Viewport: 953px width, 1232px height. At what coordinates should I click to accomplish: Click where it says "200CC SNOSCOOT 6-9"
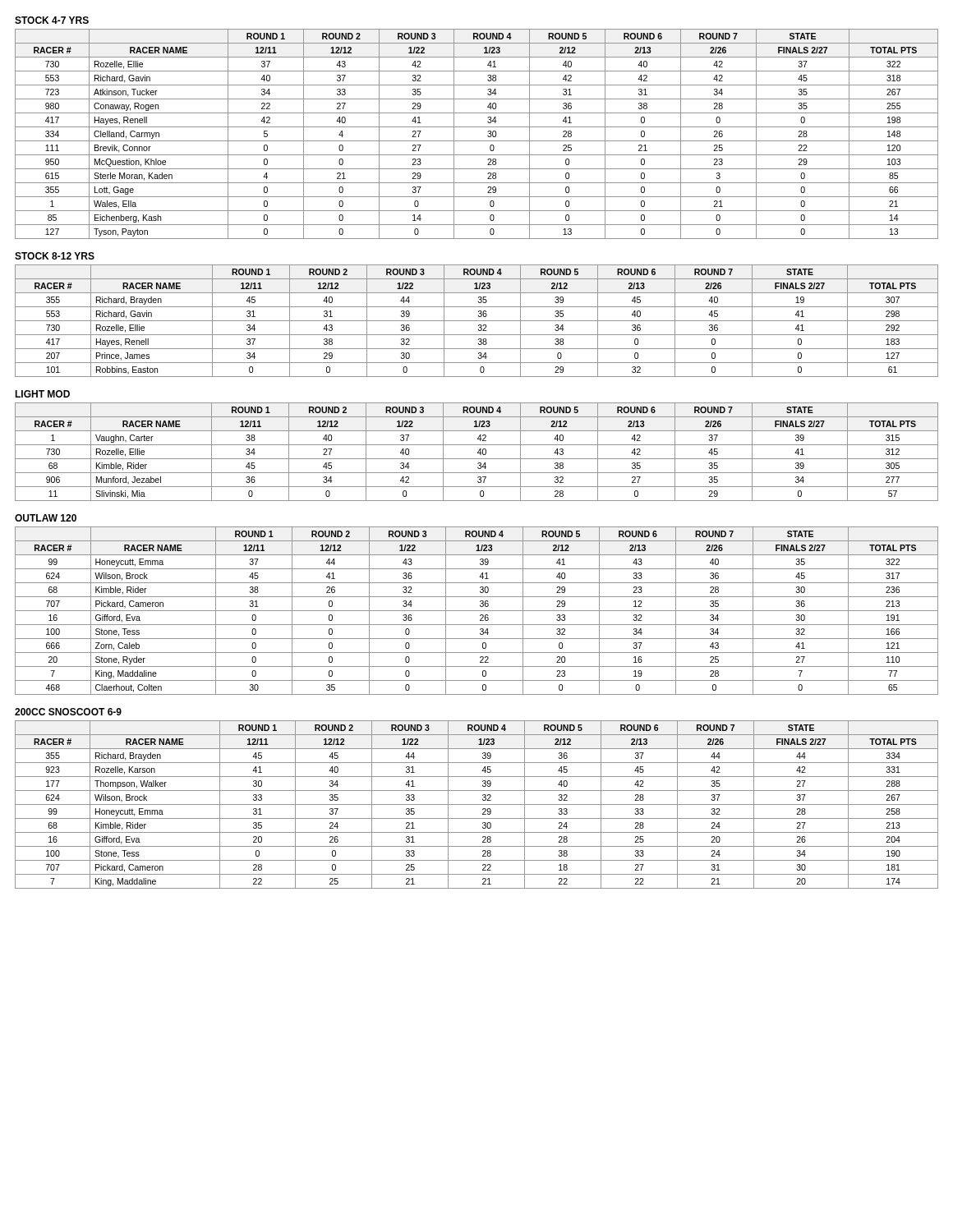coord(68,712)
